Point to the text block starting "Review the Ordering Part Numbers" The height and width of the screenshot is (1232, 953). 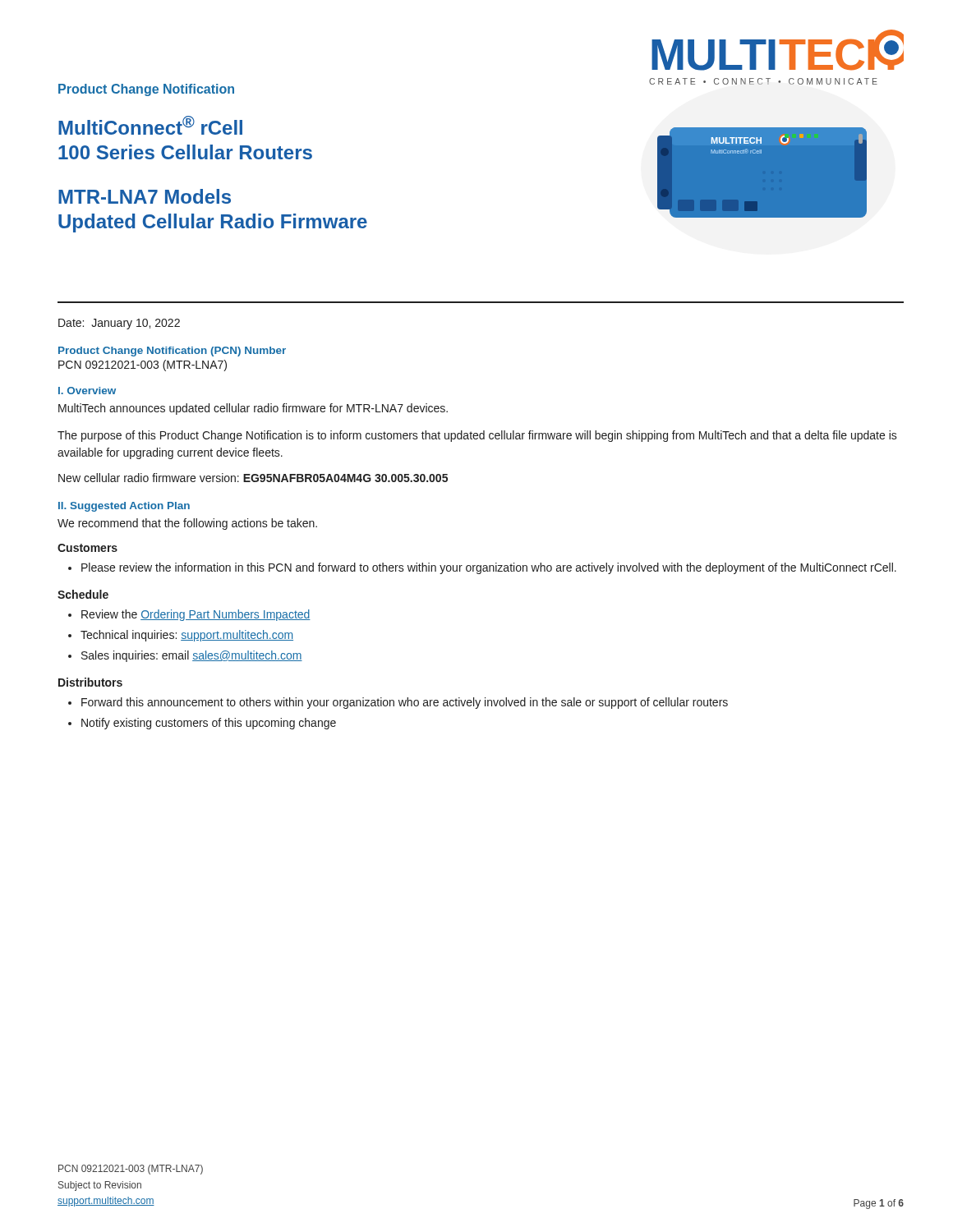click(195, 614)
